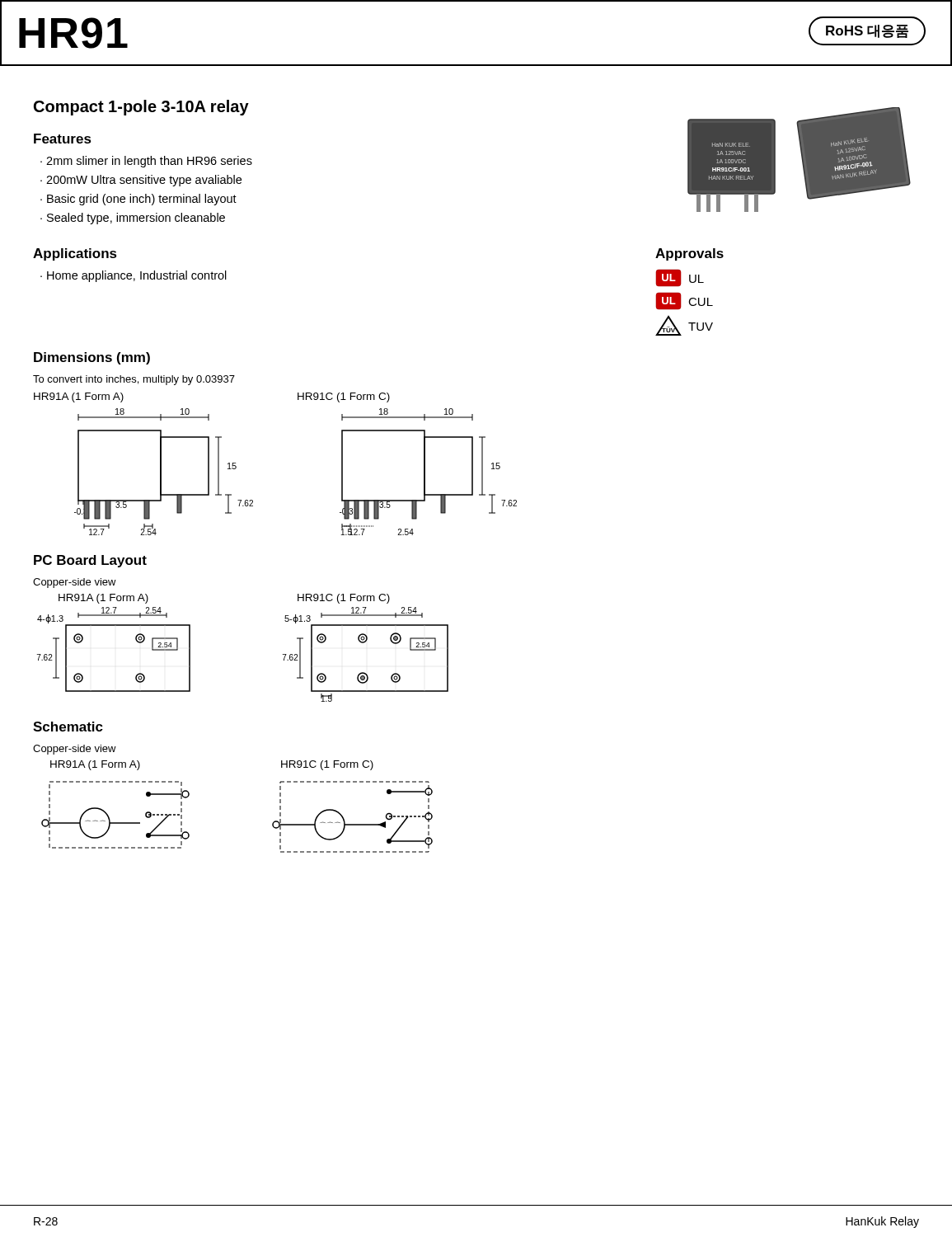Find the block on this page that starts "To convert into inches, multiply by"
The height and width of the screenshot is (1237, 952).
[x=134, y=379]
